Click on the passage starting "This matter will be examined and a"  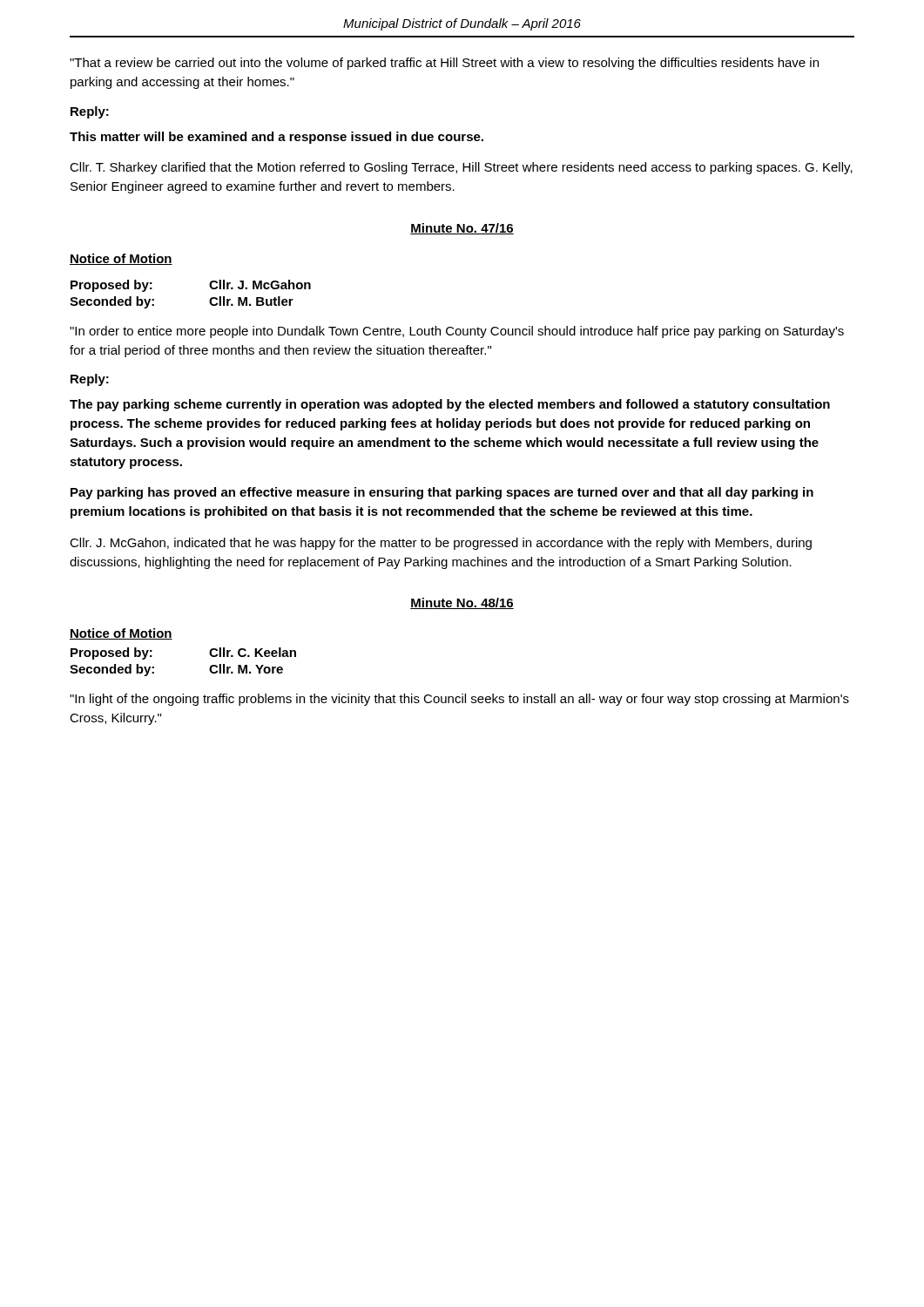coord(277,136)
